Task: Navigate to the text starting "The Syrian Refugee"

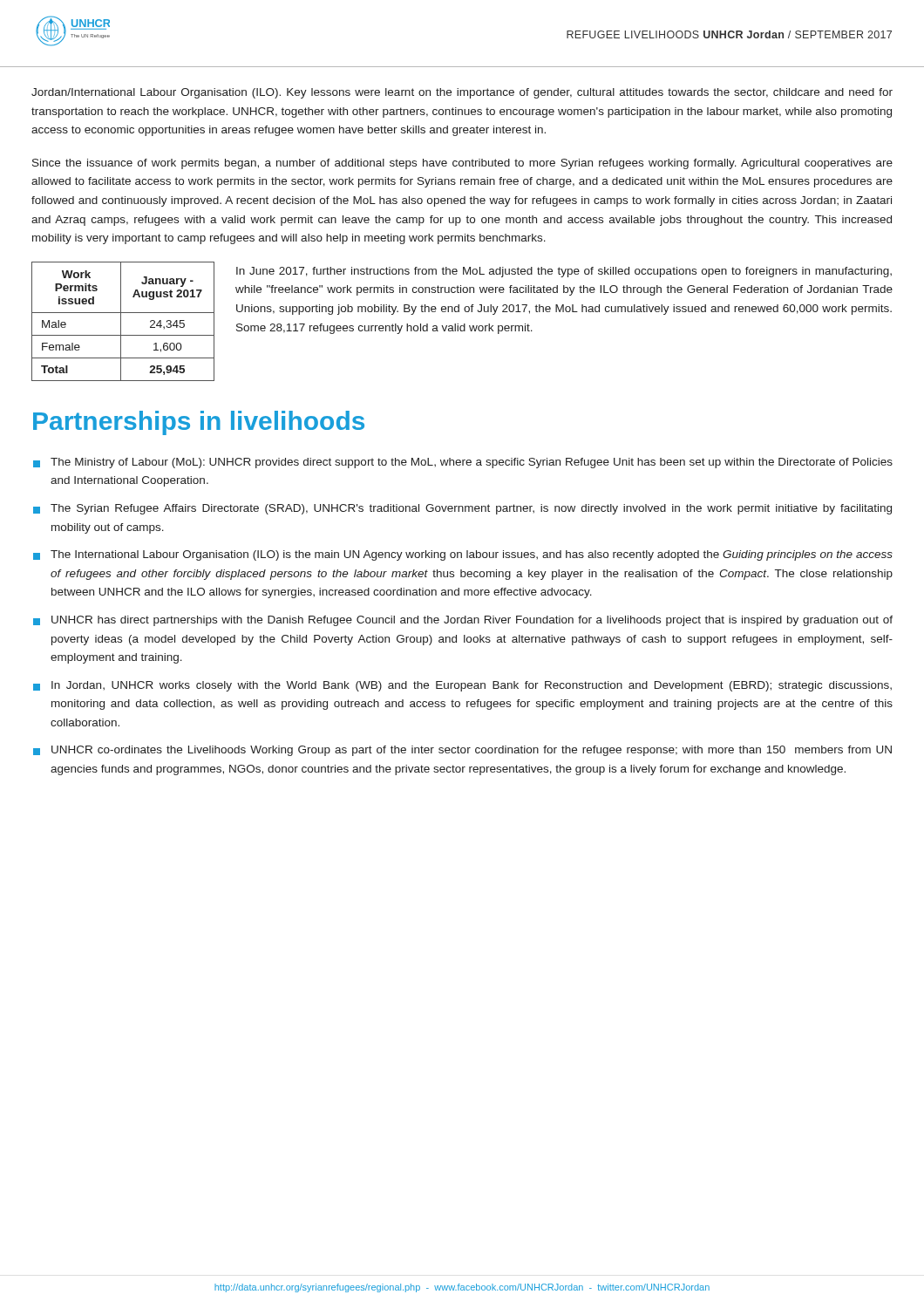Action: 462,518
